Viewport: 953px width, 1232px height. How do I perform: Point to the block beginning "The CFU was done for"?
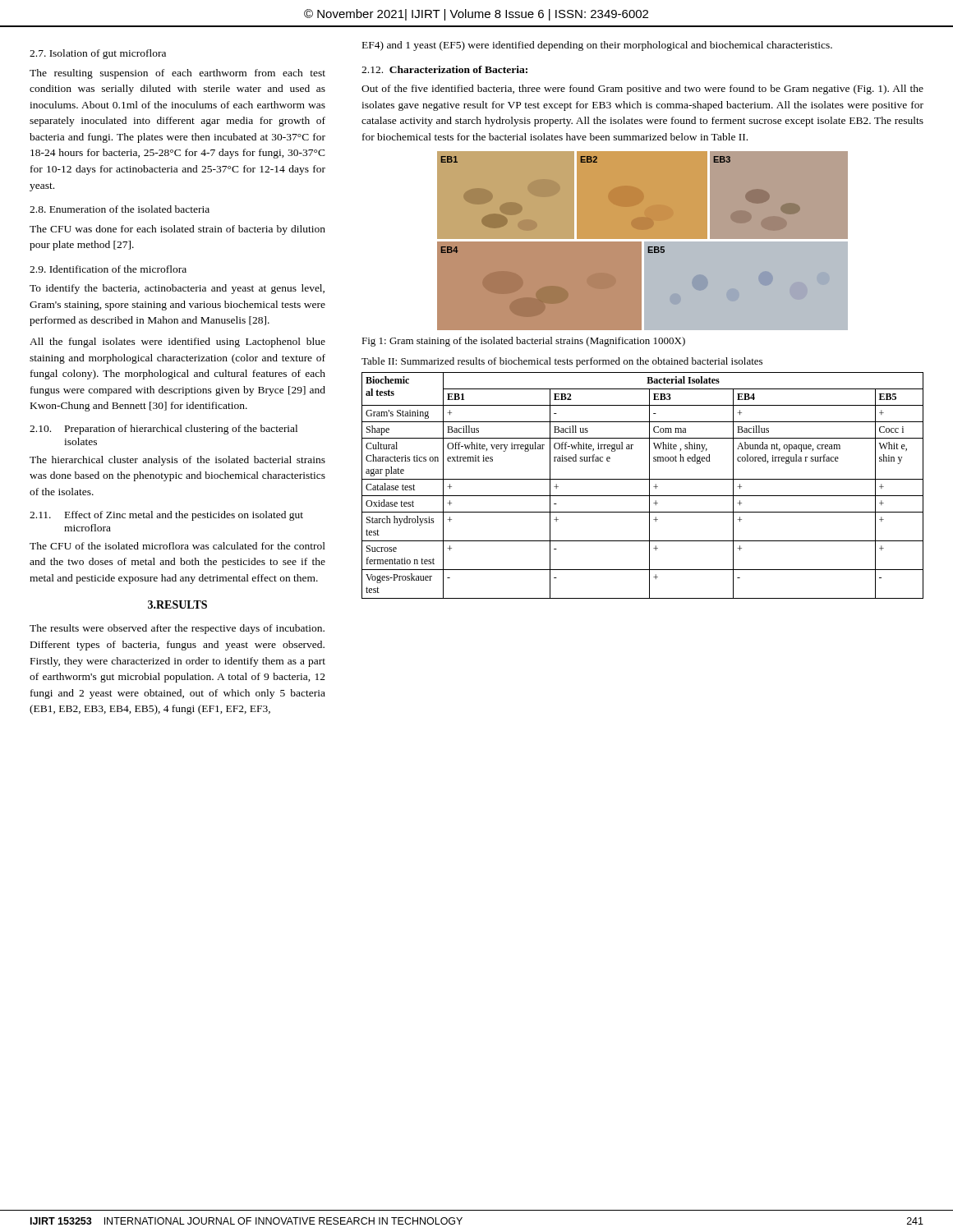point(177,237)
